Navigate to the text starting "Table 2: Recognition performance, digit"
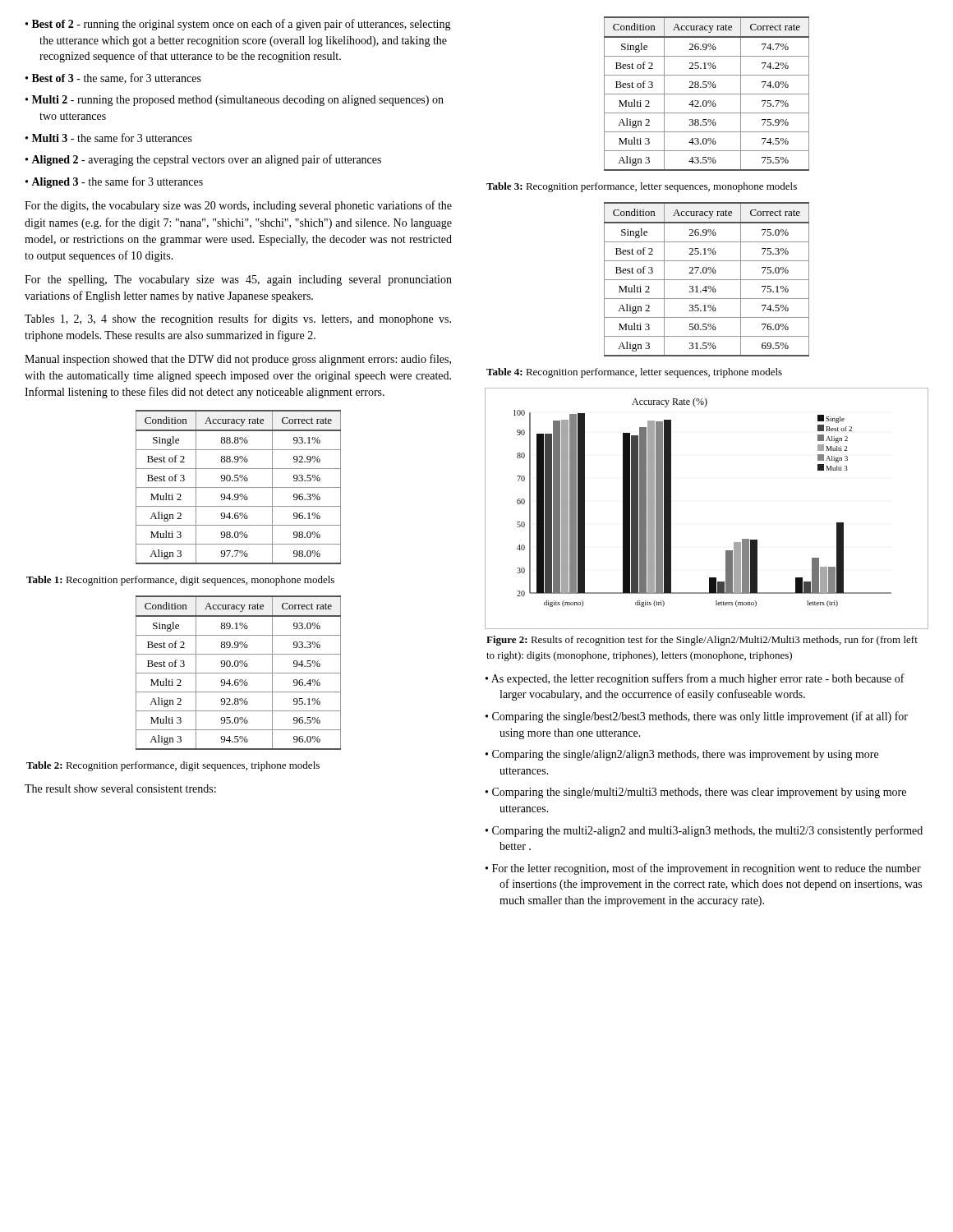This screenshot has height=1232, width=953. coord(173,765)
